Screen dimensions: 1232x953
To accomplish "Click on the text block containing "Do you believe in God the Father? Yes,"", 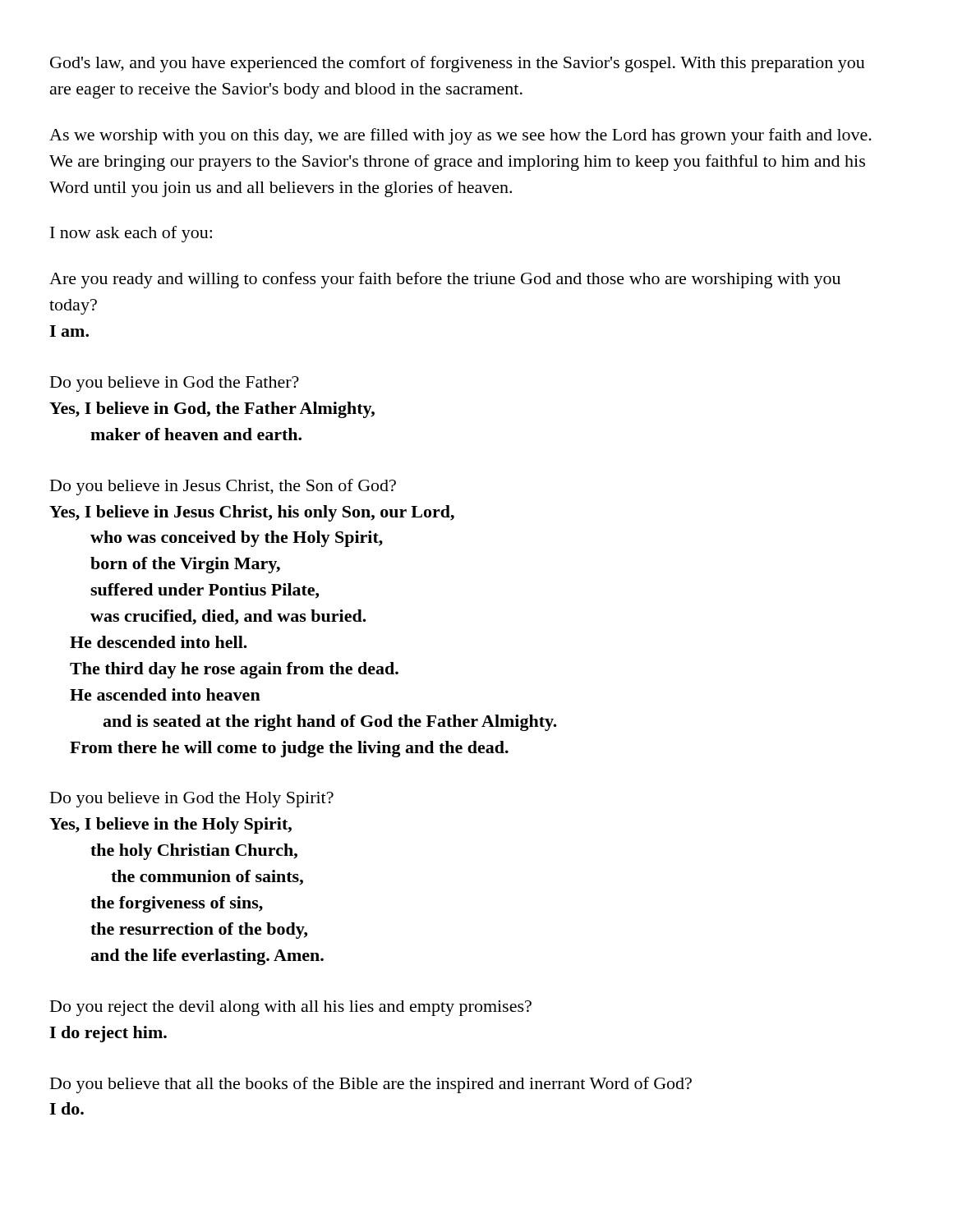I will [x=212, y=408].
